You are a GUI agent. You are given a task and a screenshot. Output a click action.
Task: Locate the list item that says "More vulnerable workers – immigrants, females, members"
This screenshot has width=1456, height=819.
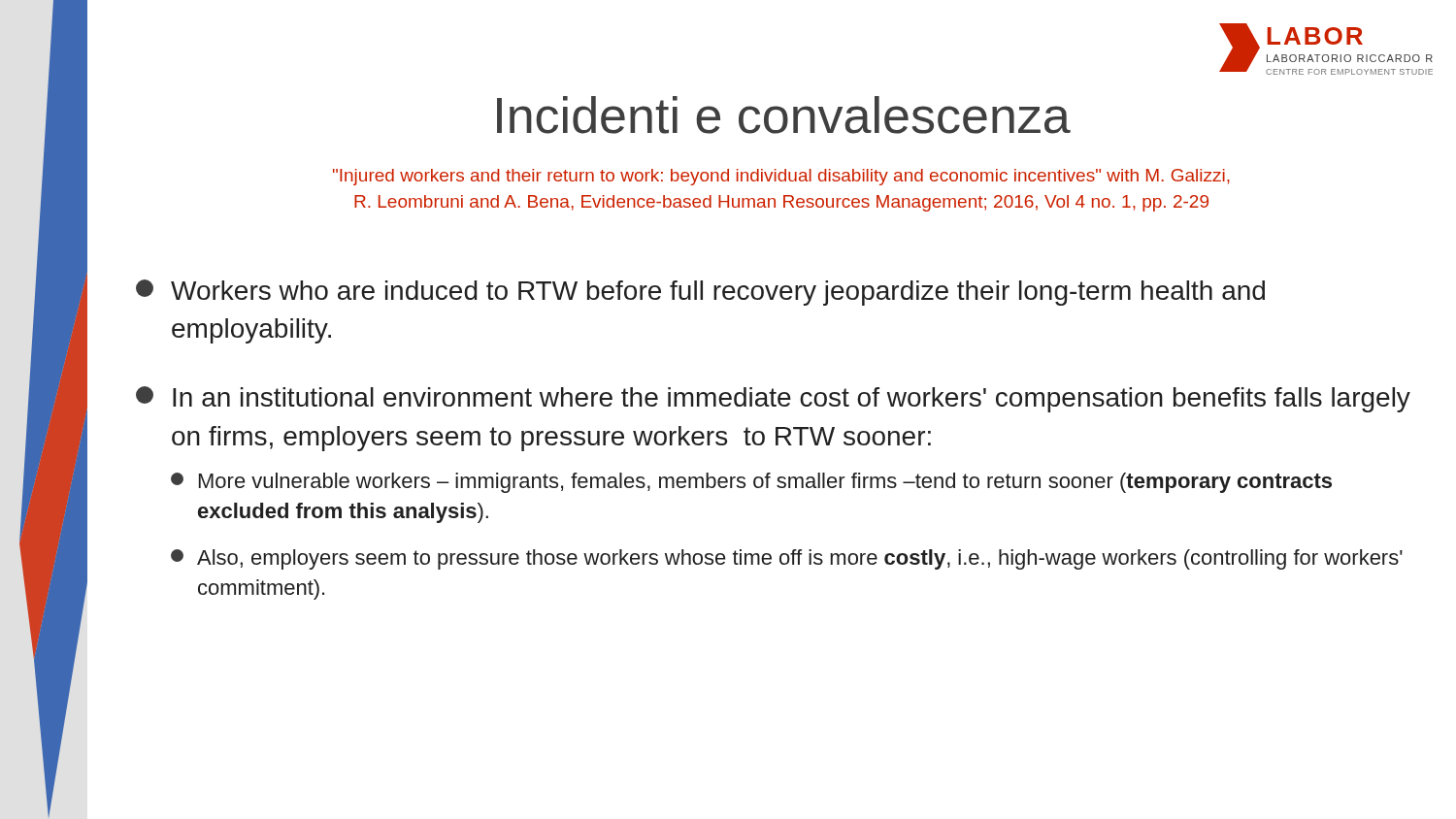point(794,496)
